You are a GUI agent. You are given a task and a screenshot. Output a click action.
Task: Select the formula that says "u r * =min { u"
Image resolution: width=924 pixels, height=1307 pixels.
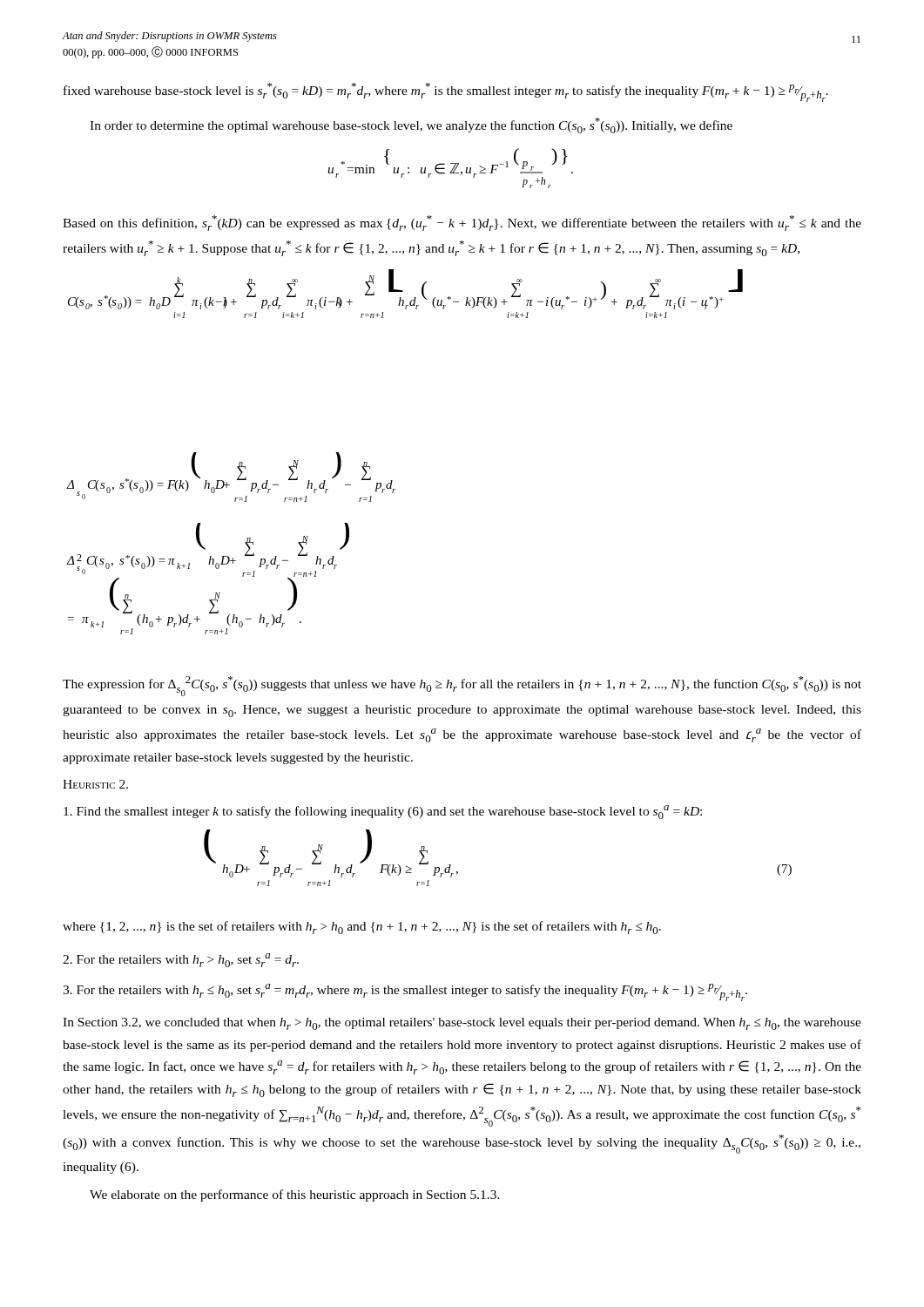click(462, 171)
